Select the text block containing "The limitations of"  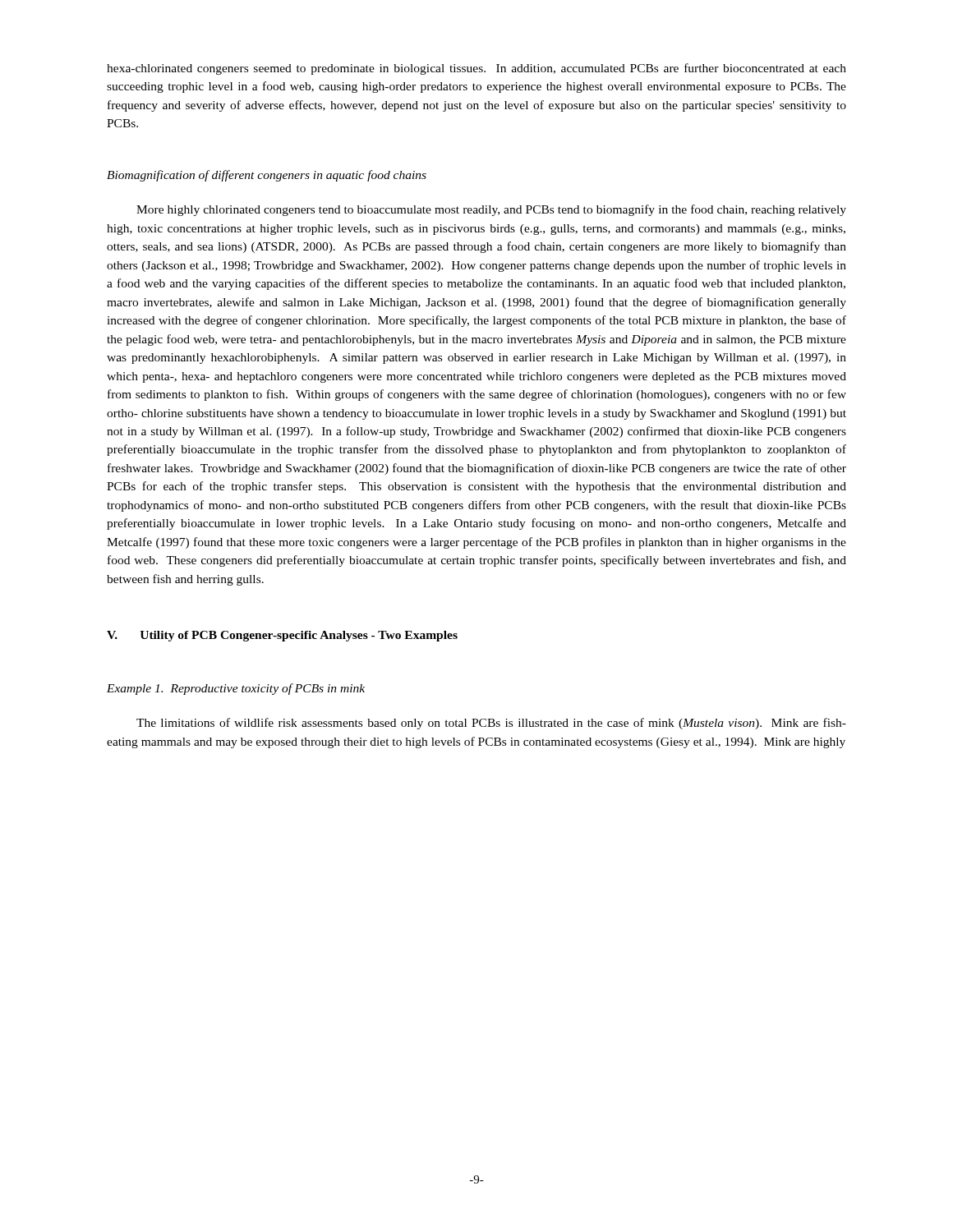[x=476, y=732]
